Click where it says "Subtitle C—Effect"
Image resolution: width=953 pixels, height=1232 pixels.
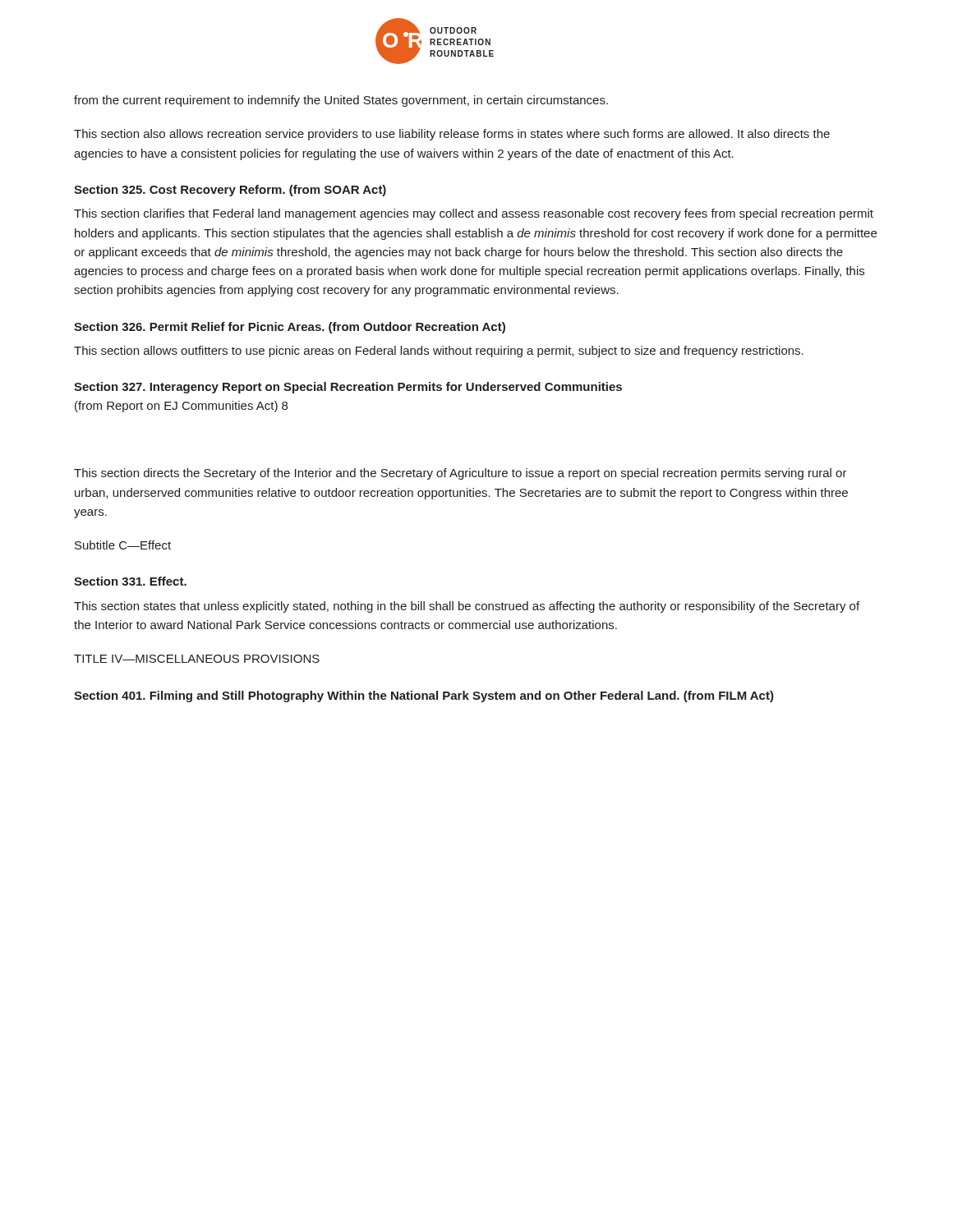[122, 545]
